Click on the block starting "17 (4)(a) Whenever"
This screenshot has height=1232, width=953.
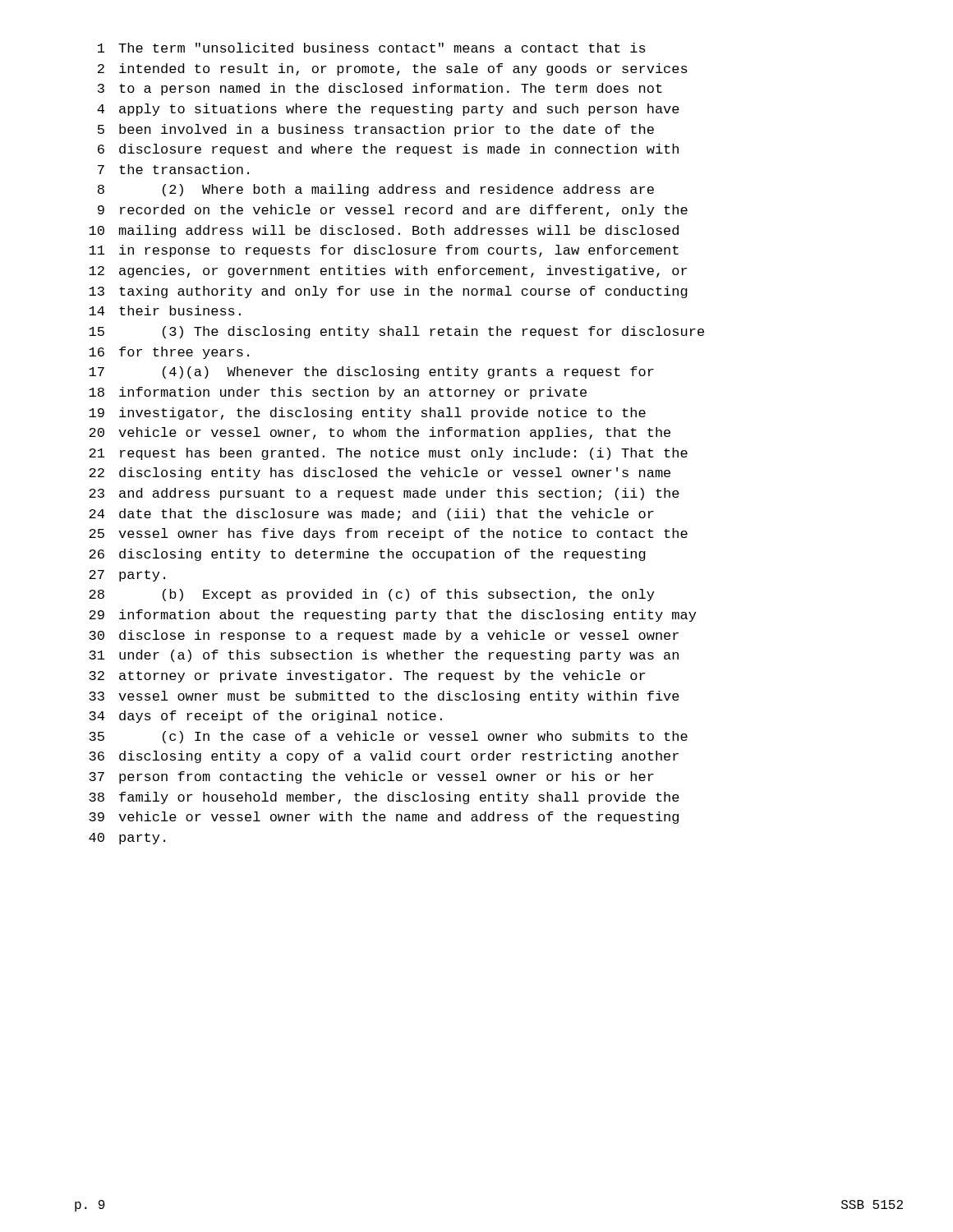[x=489, y=475]
